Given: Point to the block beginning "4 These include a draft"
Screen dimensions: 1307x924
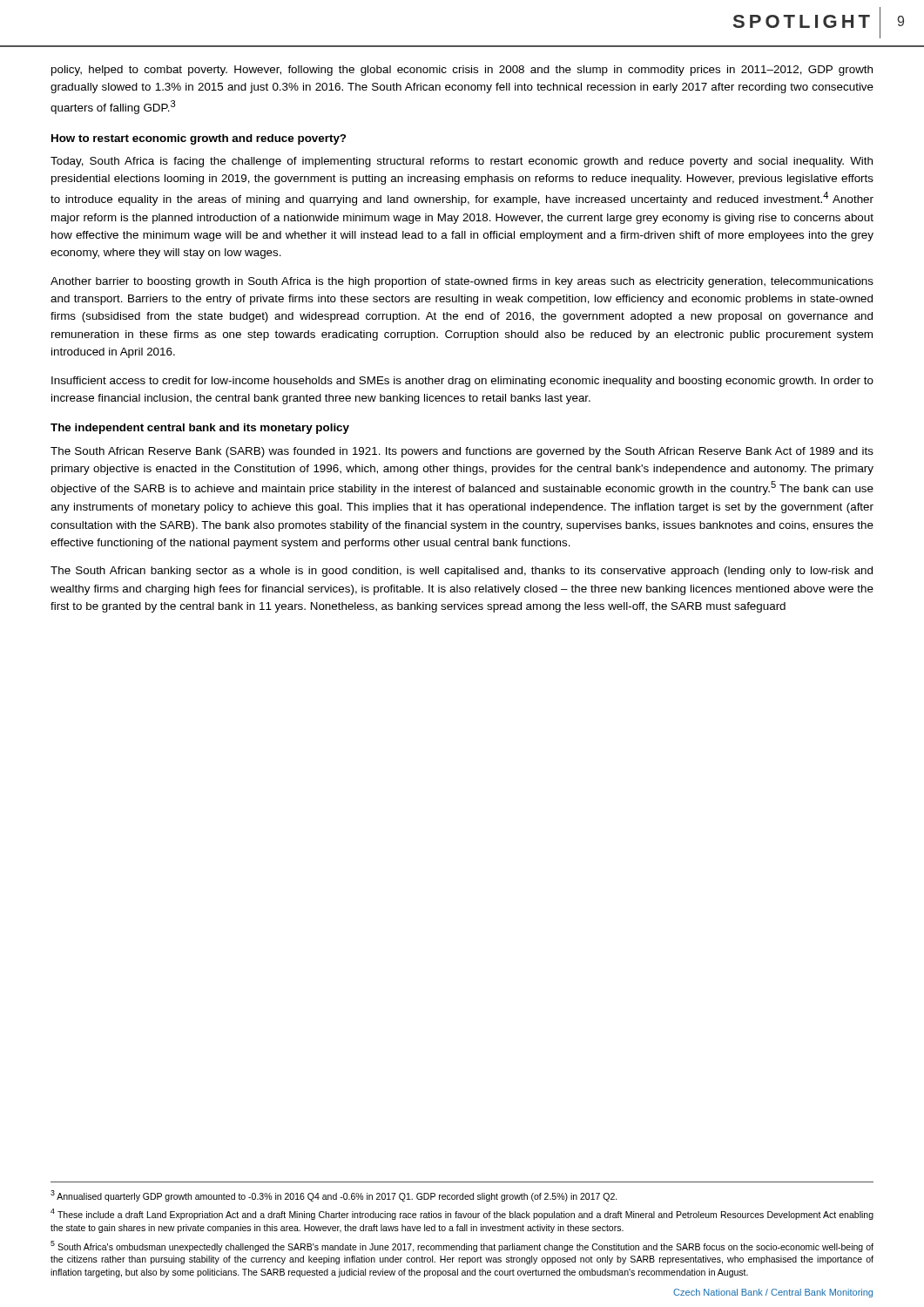Looking at the screenshot, I should click(462, 1220).
